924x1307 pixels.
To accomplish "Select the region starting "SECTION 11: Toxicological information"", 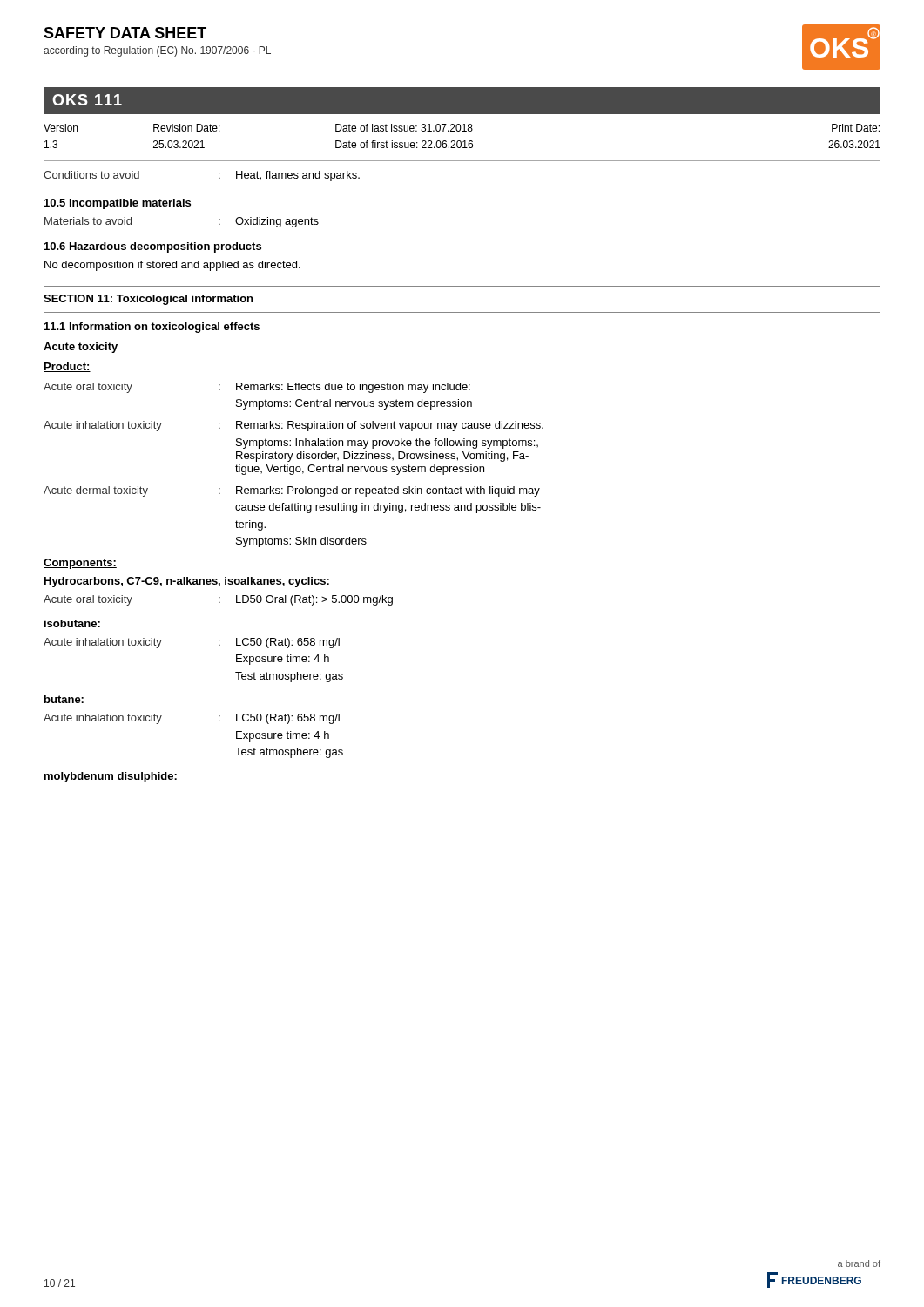I will pyautogui.click(x=148, y=298).
